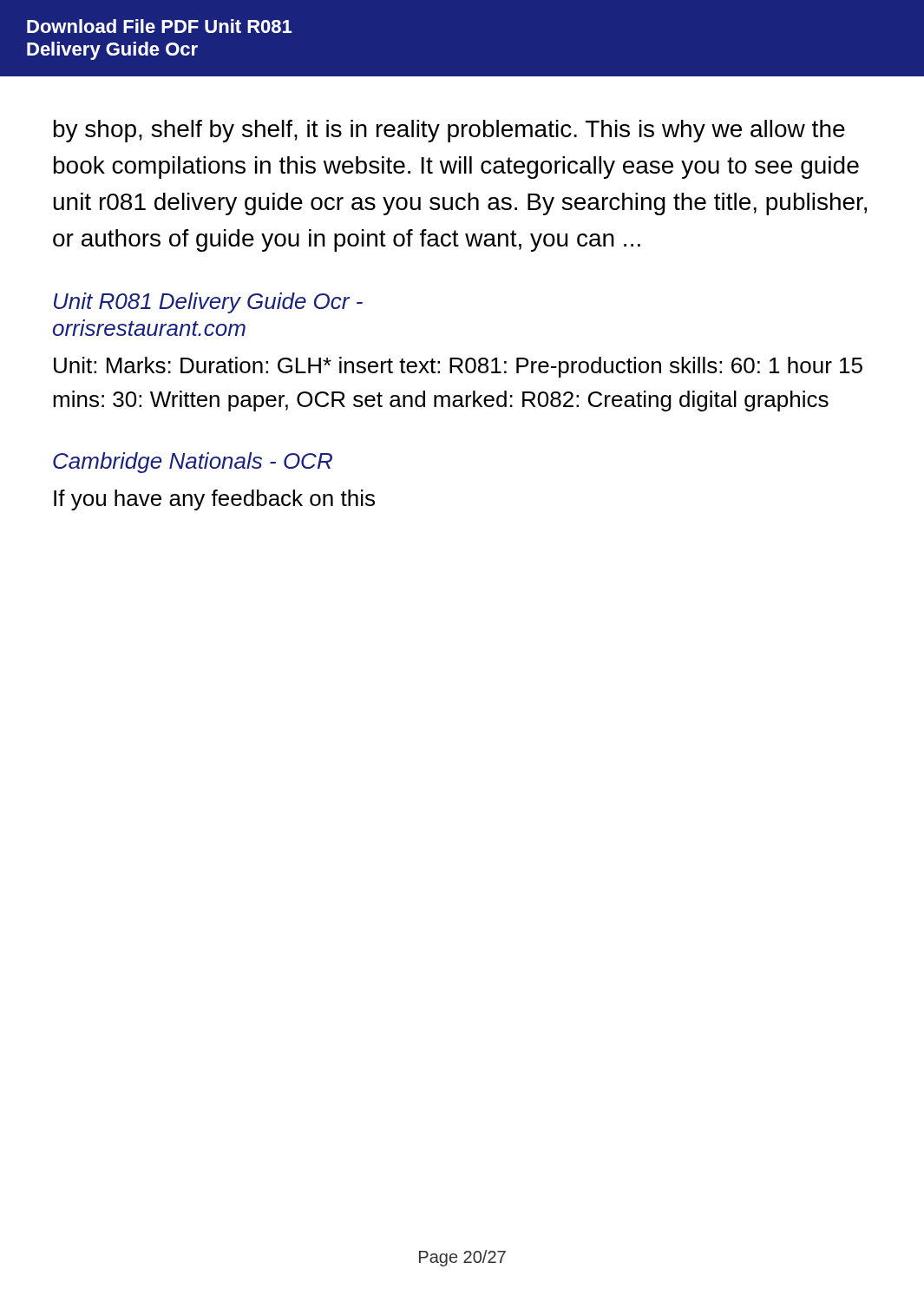Find the section header containing "Cambridge Nationals - OCR"
Screen dimensions: 1302x924
pyautogui.click(x=193, y=463)
